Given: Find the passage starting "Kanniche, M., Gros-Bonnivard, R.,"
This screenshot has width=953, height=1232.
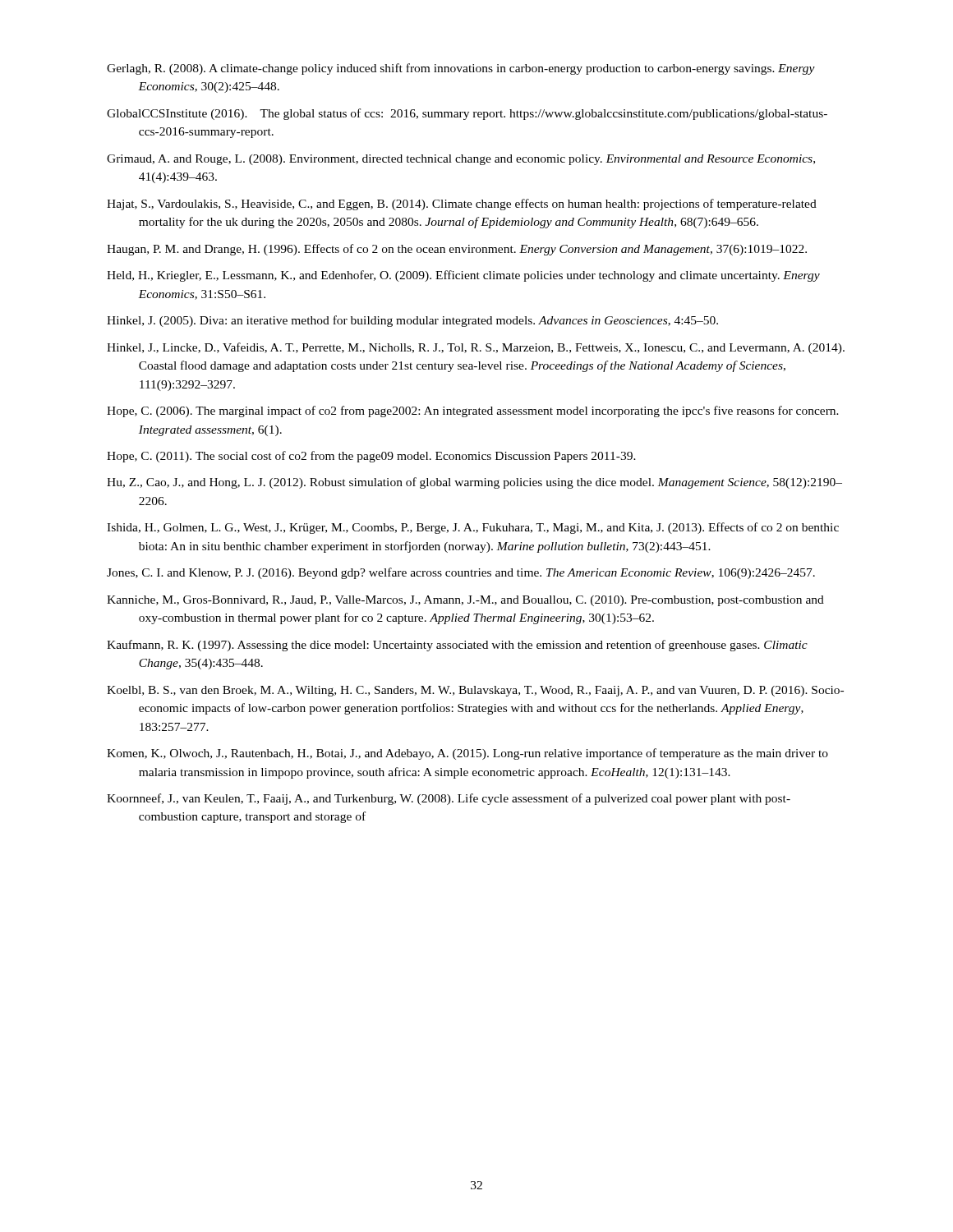Looking at the screenshot, I should (465, 608).
